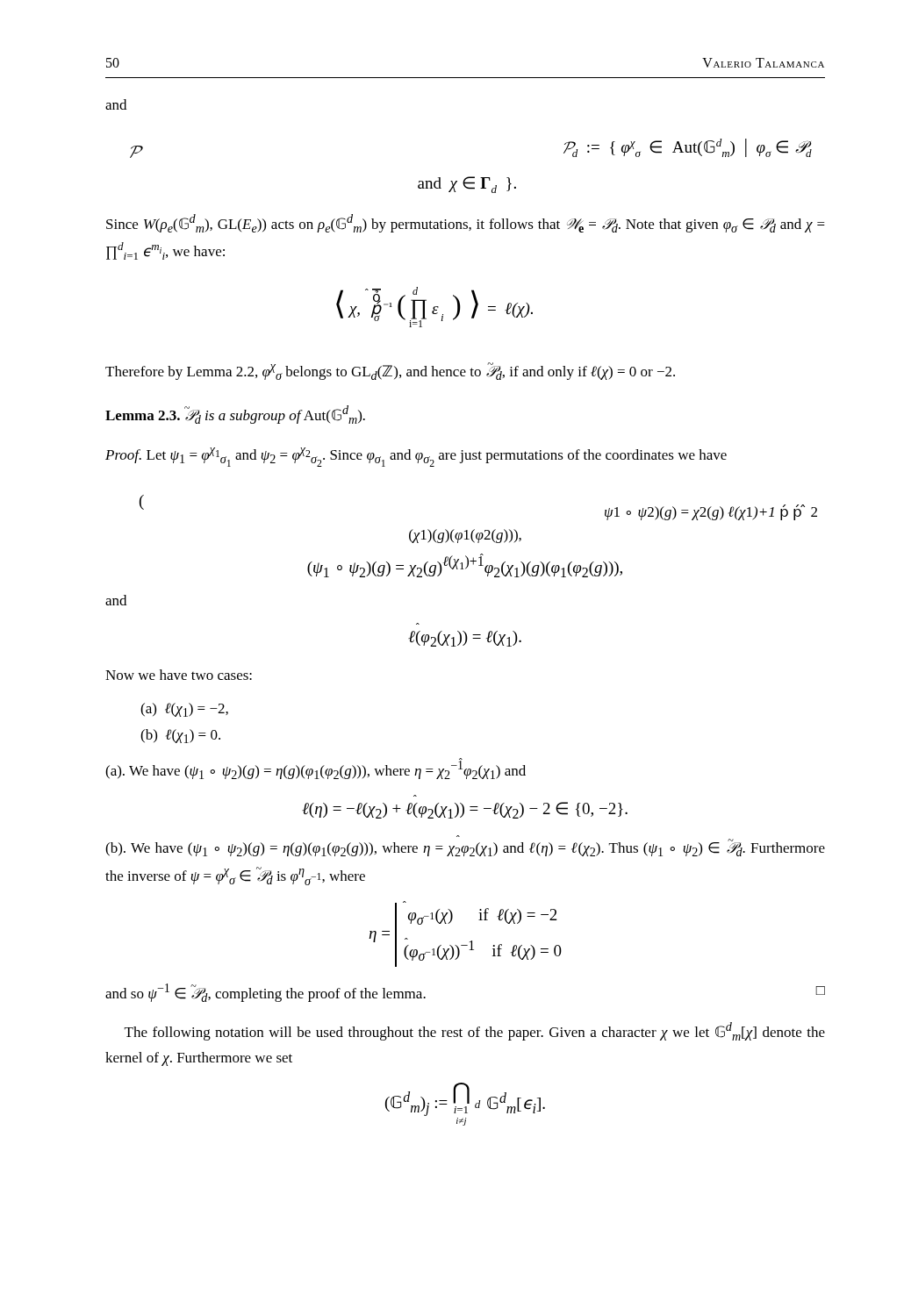This screenshot has height=1316, width=904.
Task: Click the formula that begins "𝓟 𝓟d := {"
Action: pyautogui.click(x=136, y=148)
